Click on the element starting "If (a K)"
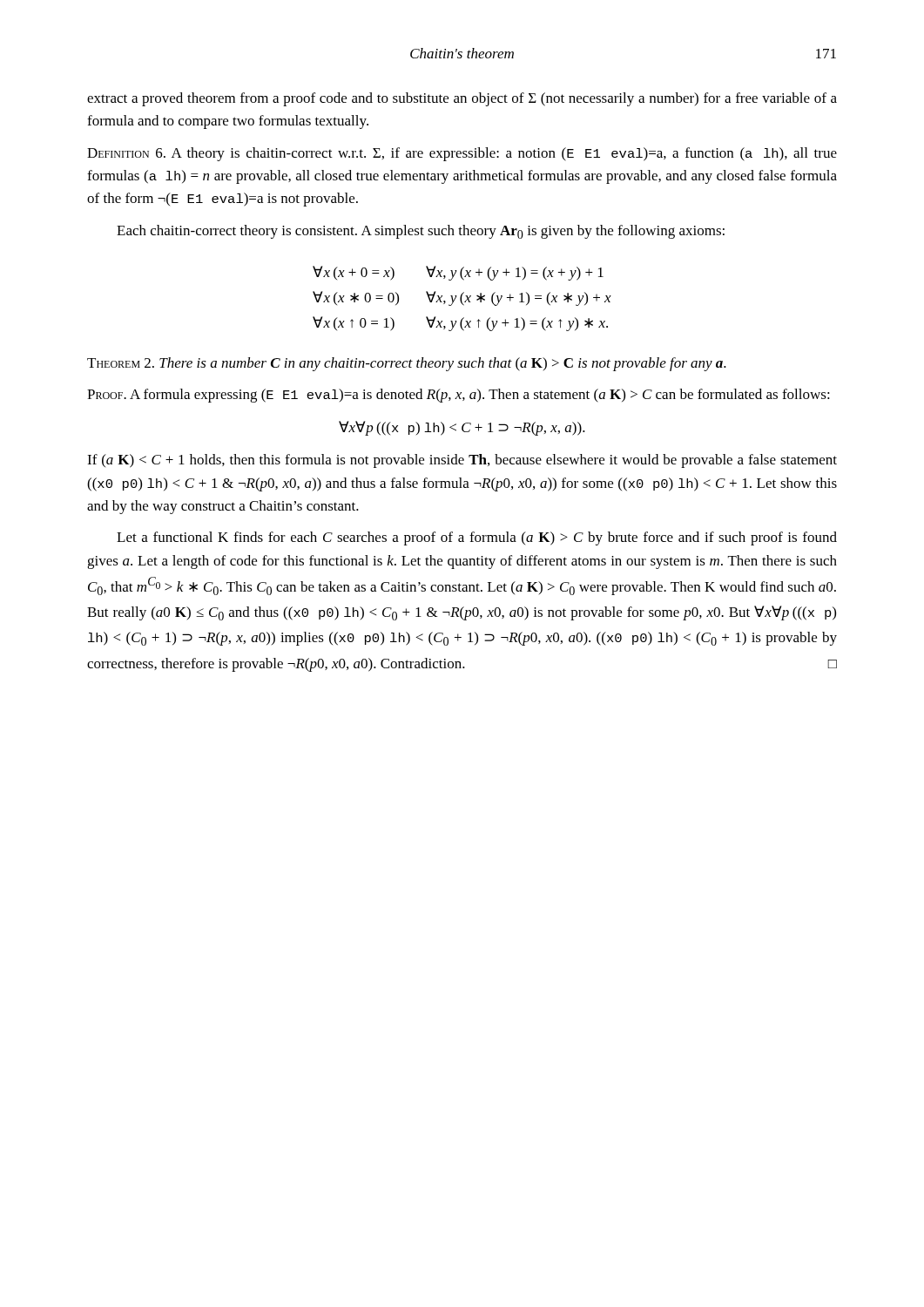This screenshot has height=1307, width=924. [x=462, y=483]
